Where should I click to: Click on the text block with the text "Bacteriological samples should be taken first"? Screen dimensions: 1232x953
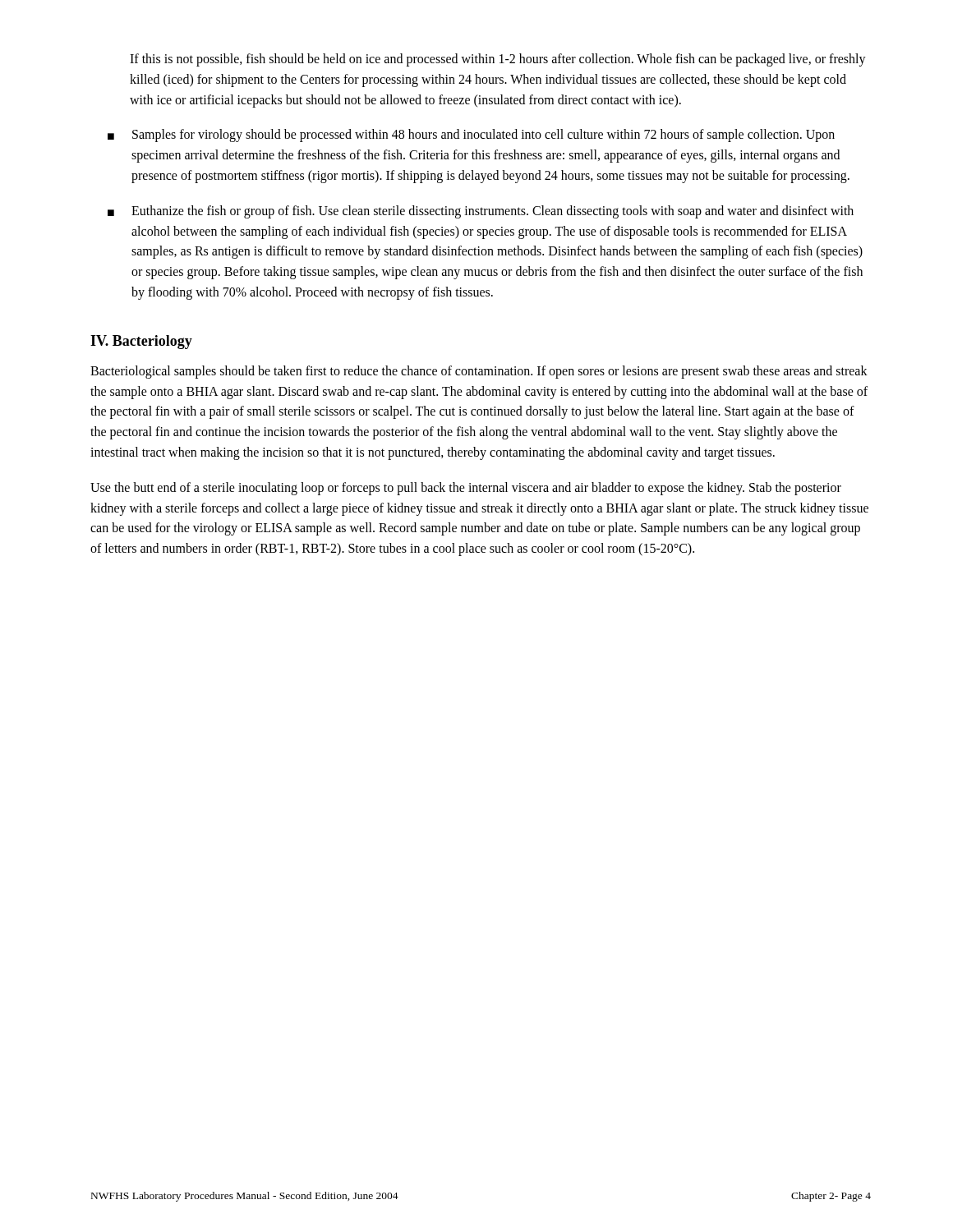click(481, 412)
